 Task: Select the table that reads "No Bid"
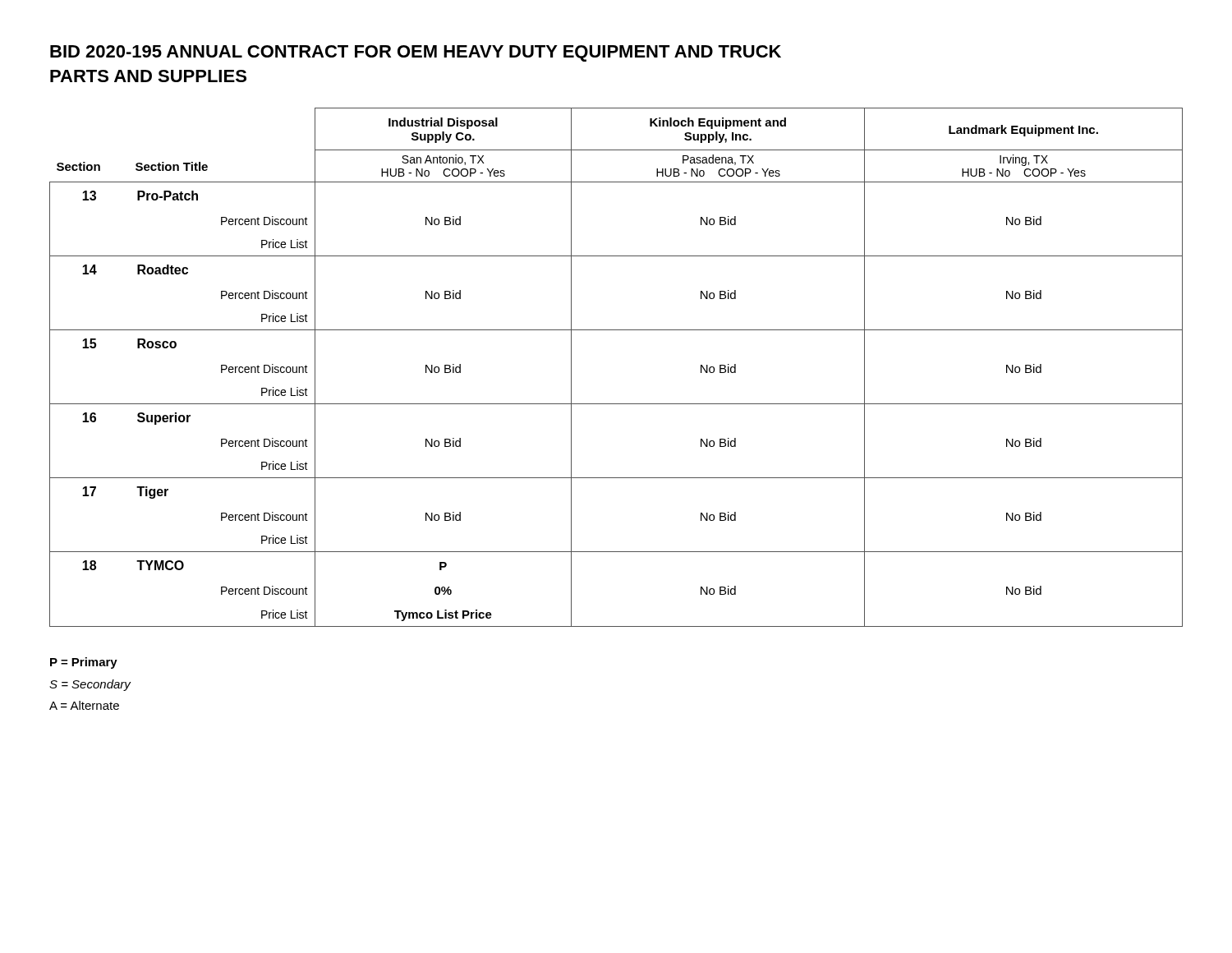click(x=616, y=368)
